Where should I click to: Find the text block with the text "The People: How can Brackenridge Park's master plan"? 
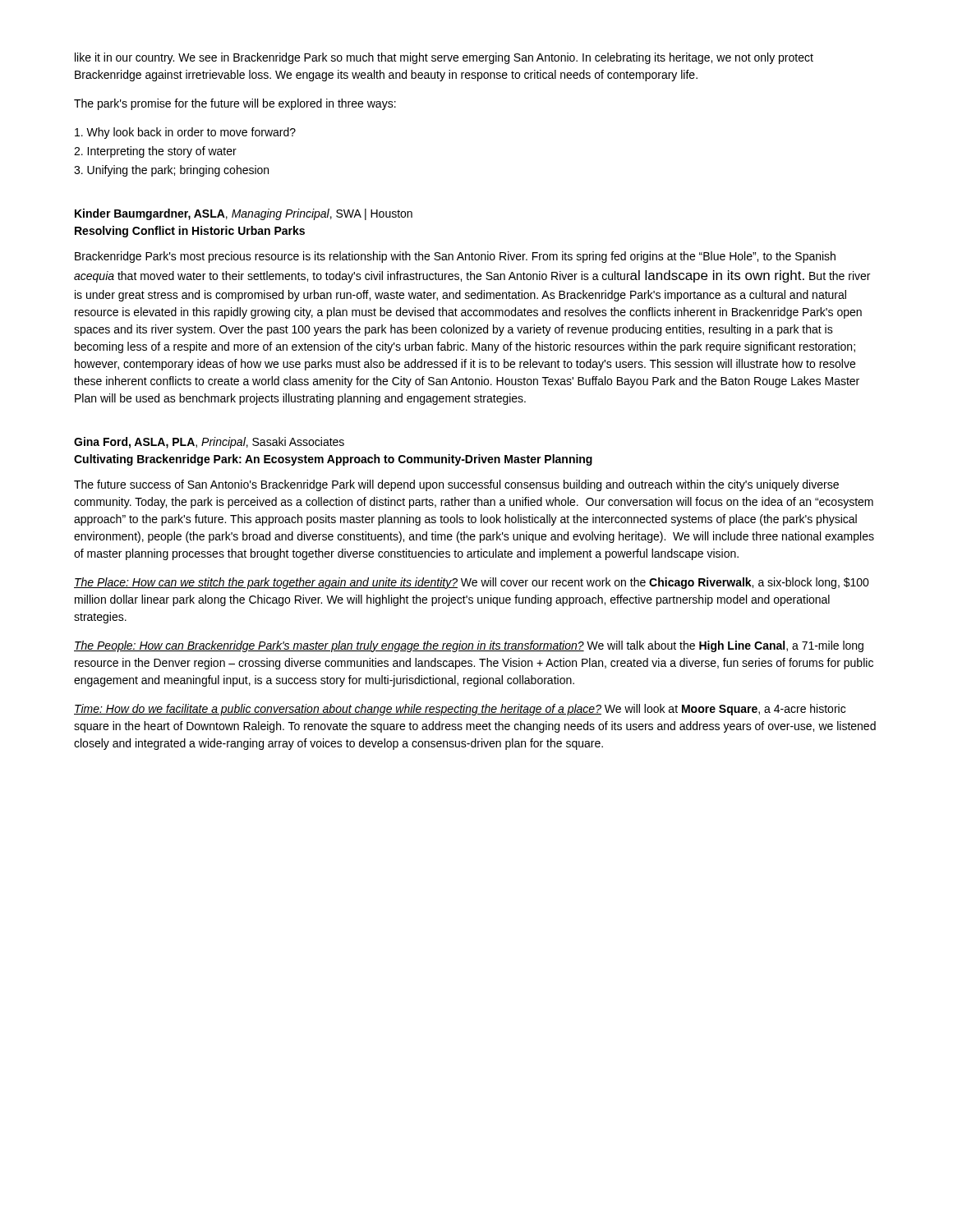click(474, 662)
